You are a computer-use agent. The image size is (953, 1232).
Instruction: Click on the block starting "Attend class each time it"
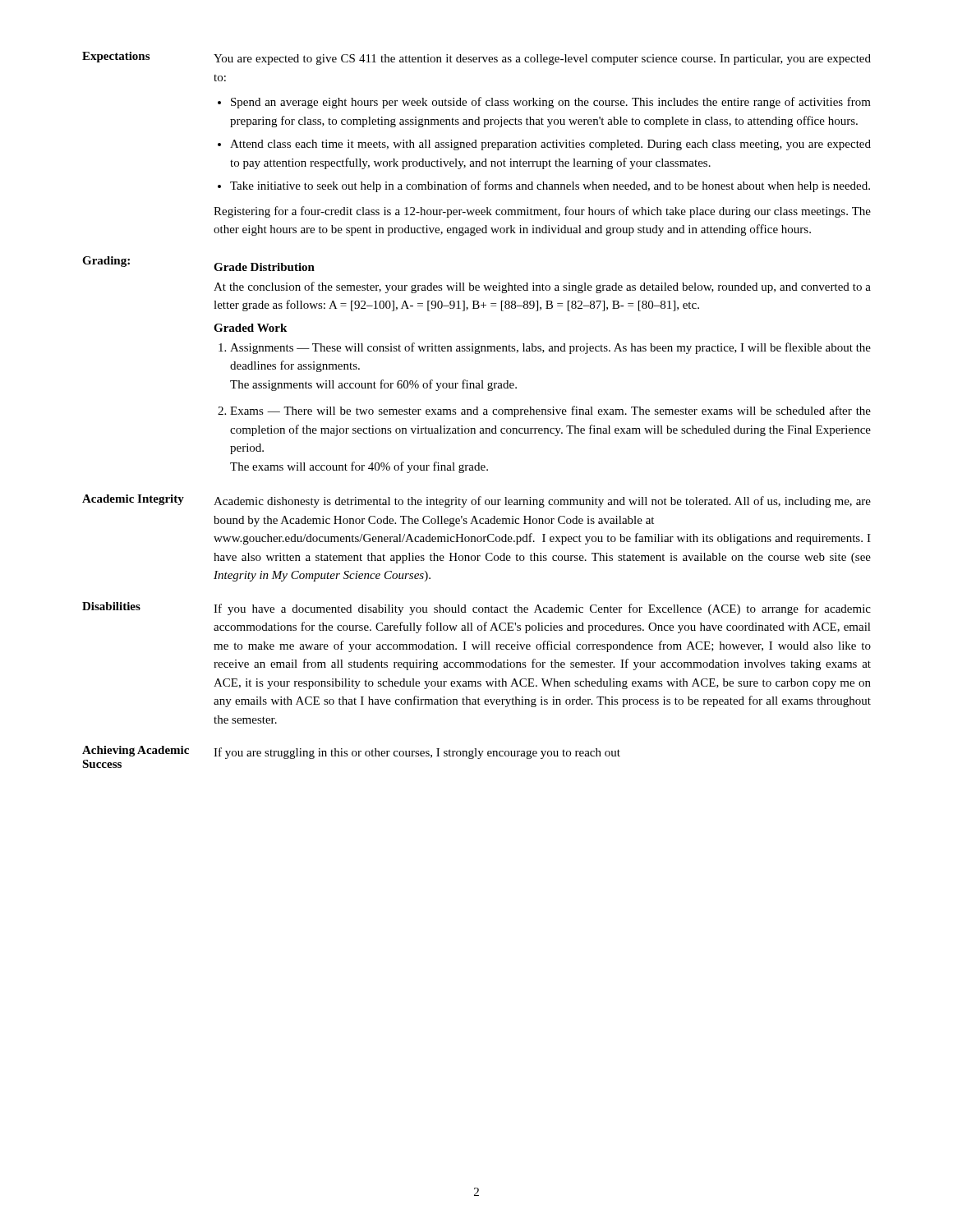click(550, 153)
